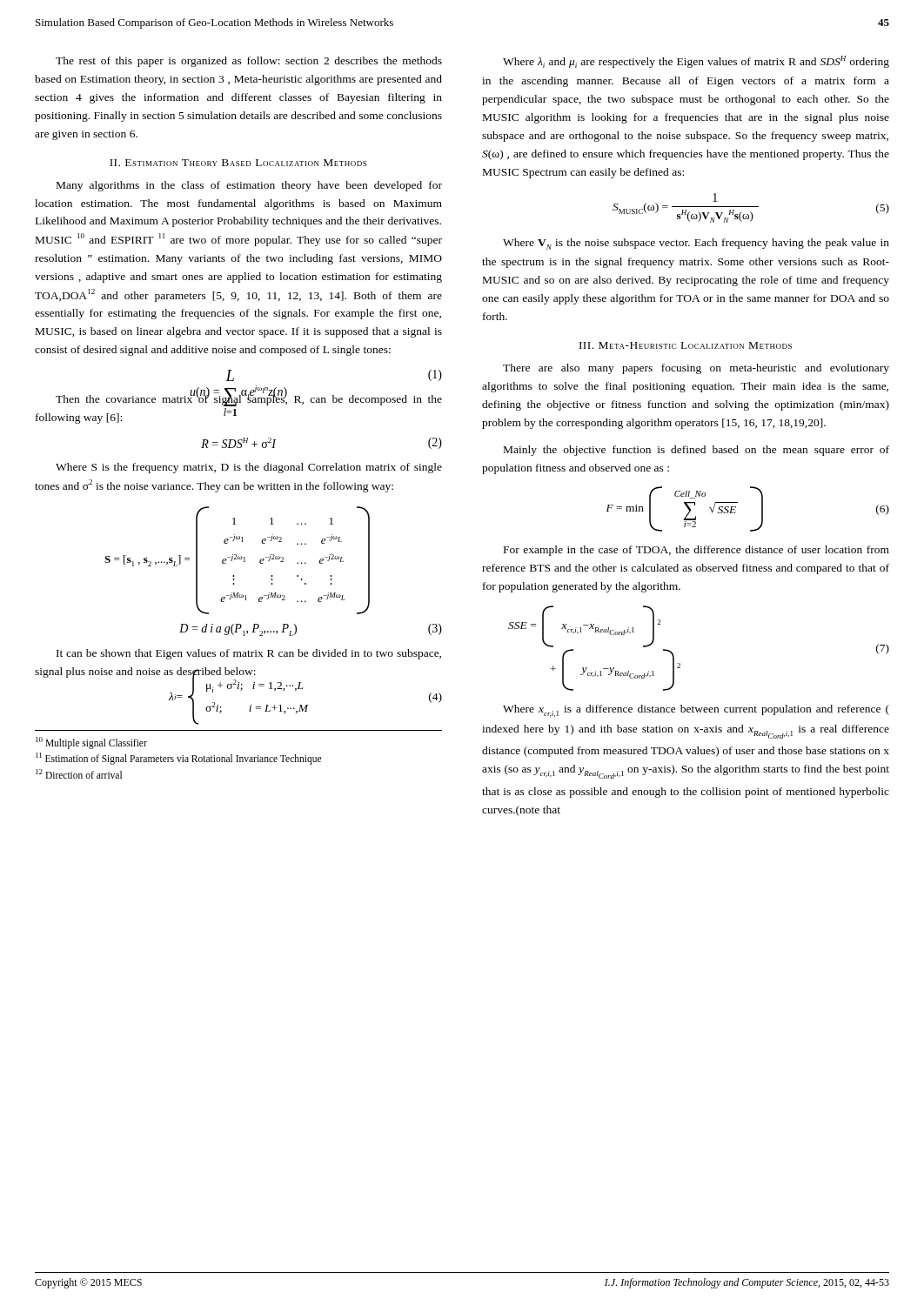This screenshot has height=1305, width=924.
Task: Click the passage that begins "Mainly the objective function is defined based on"
Action: [686, 458]
